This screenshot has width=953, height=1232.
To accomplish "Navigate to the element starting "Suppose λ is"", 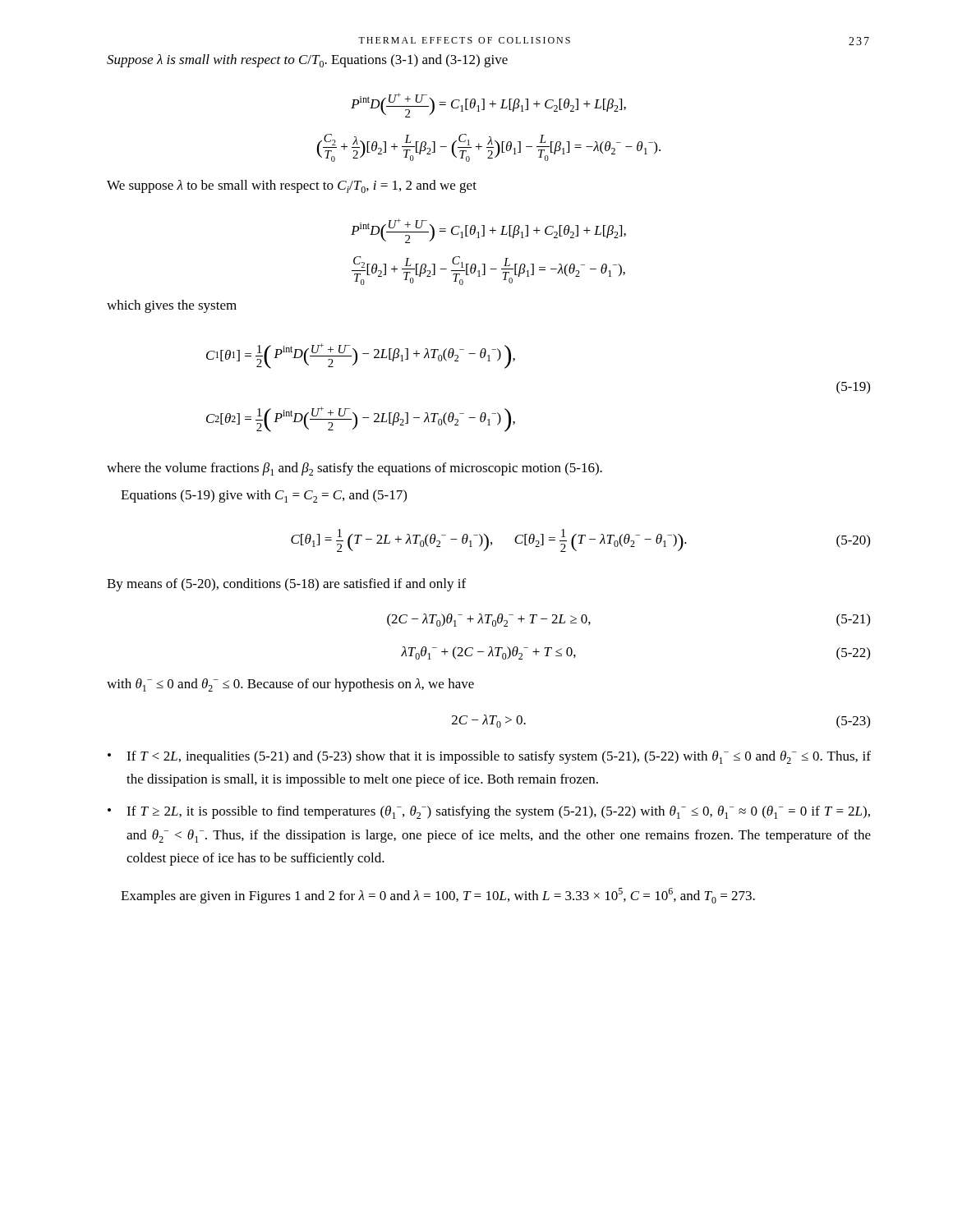I will coord(307,61).
